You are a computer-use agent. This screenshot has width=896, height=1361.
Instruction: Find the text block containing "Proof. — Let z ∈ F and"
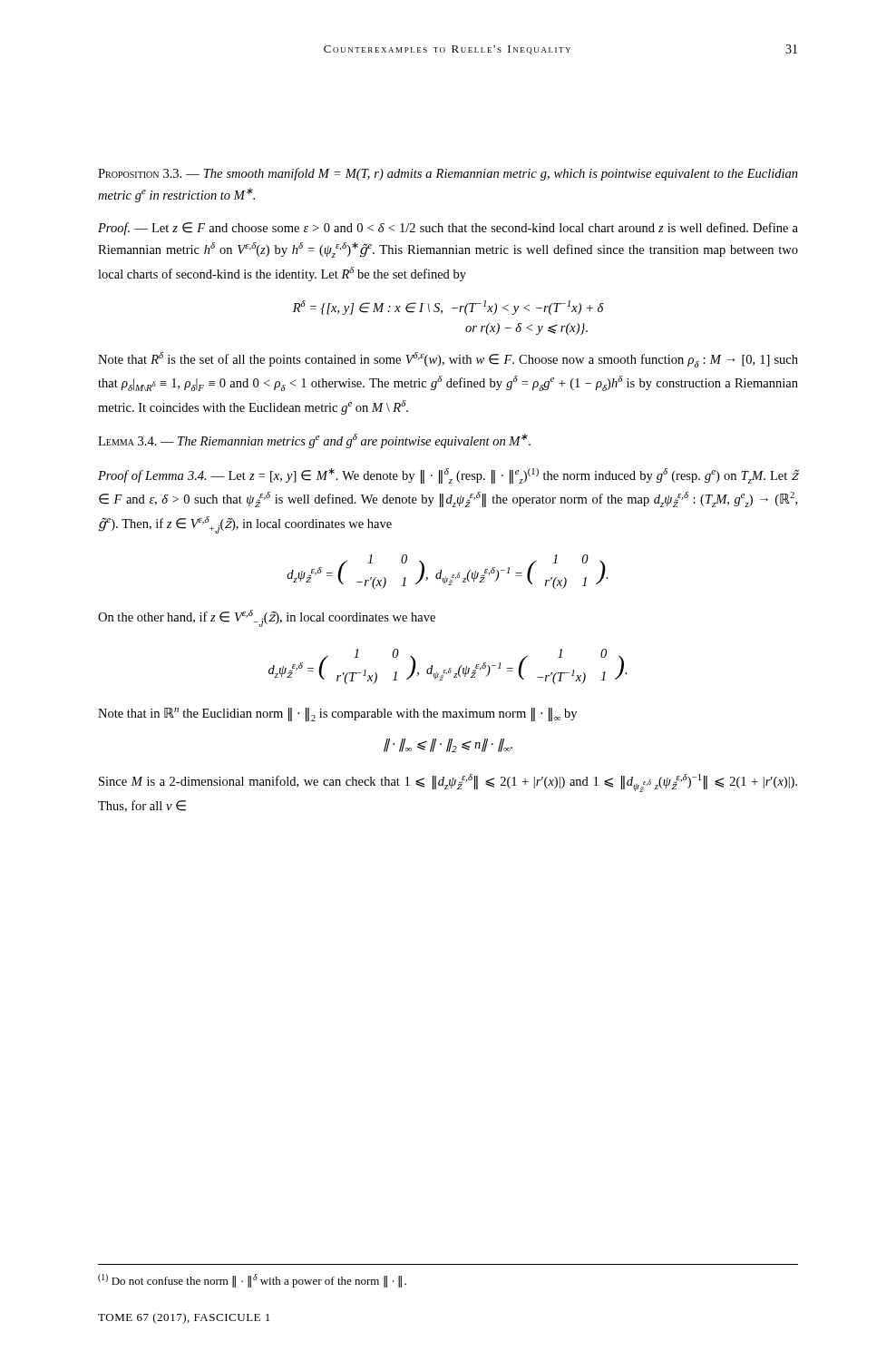point(448,251)
